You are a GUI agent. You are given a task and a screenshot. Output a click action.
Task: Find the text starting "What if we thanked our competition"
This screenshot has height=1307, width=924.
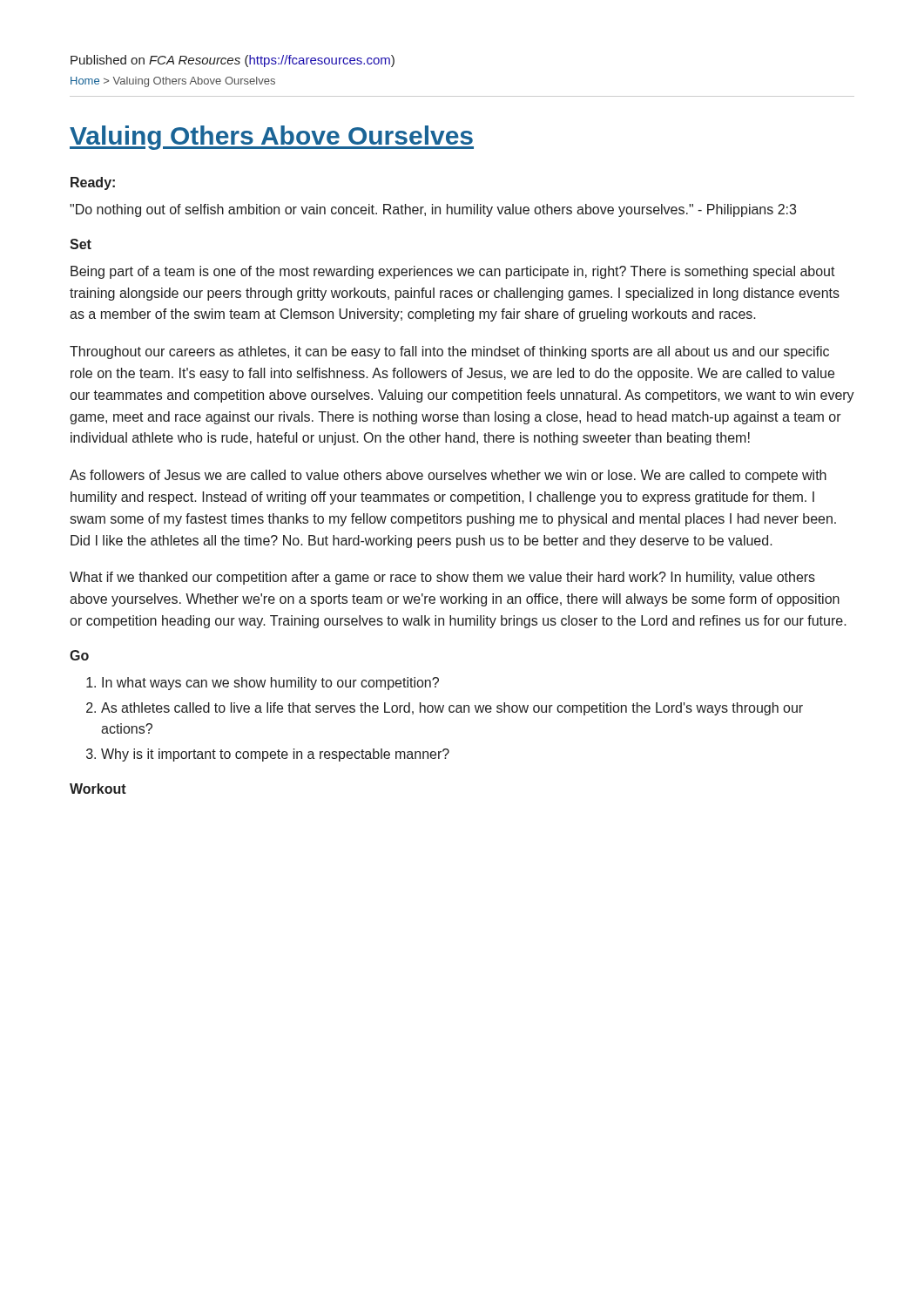pyautogui.click(x=458, y=599)
